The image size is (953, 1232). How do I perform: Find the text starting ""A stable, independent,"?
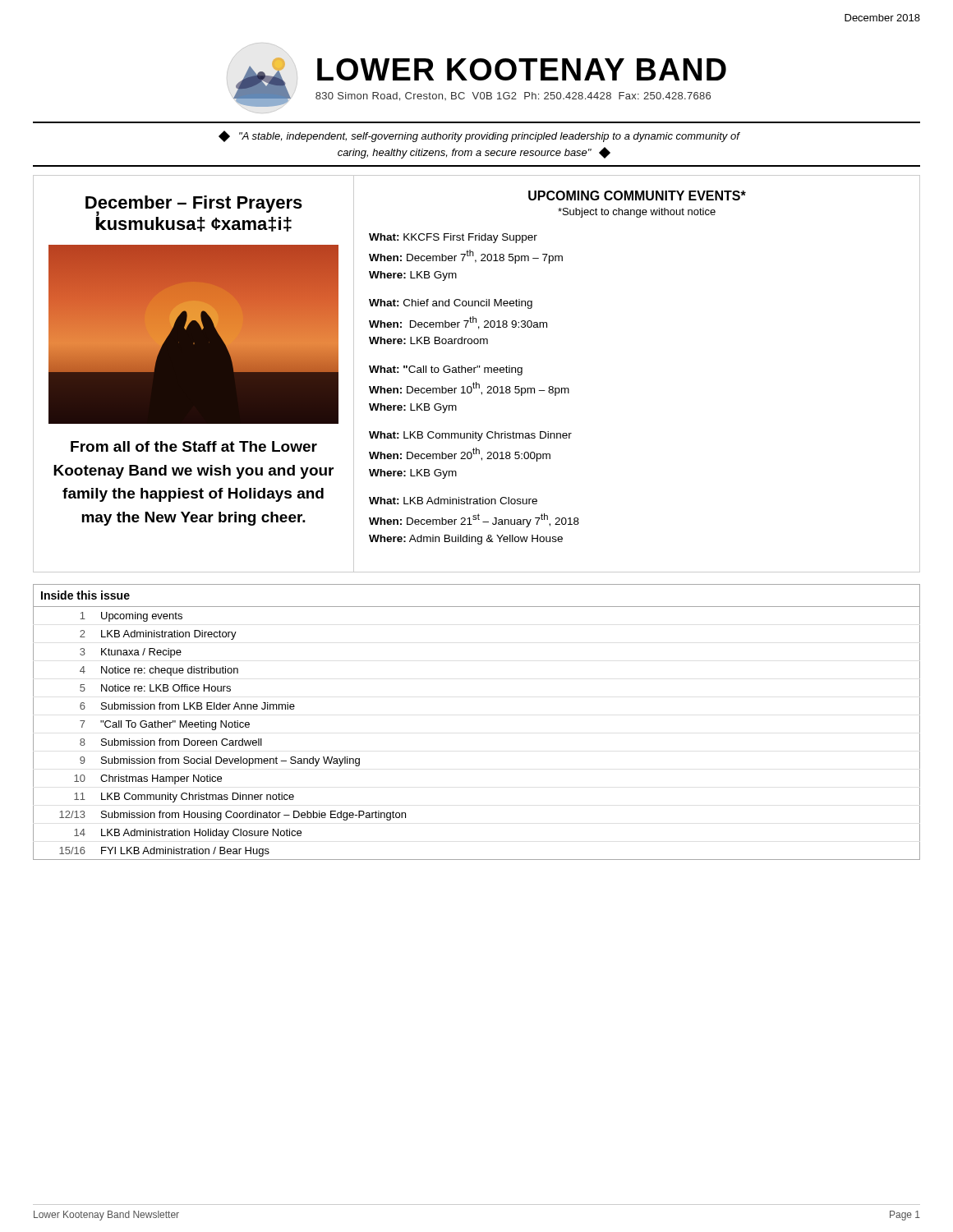(x=479, y=144)
